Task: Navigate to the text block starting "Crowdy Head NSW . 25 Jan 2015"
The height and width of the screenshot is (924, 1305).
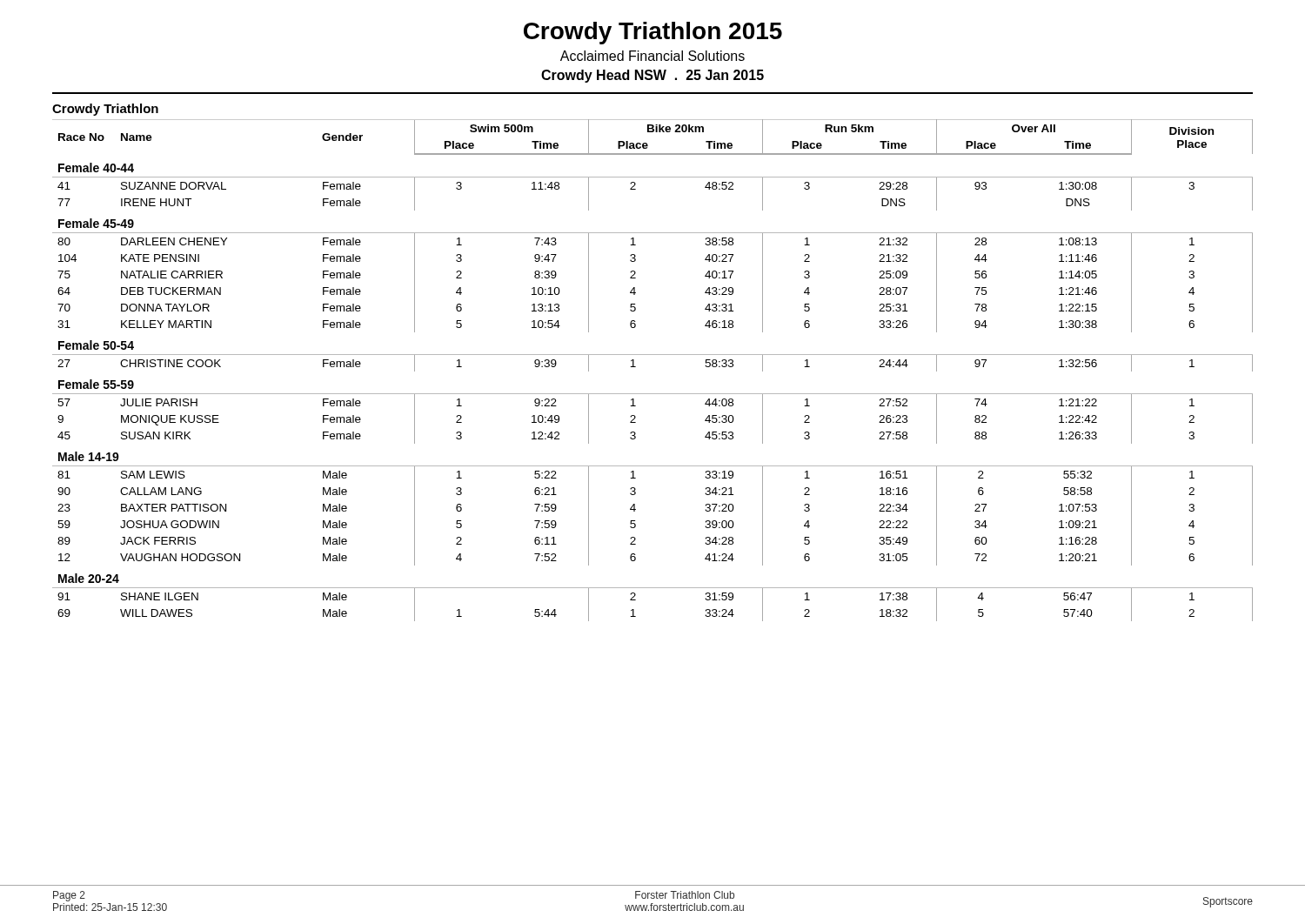Action: tap(652, 75)
